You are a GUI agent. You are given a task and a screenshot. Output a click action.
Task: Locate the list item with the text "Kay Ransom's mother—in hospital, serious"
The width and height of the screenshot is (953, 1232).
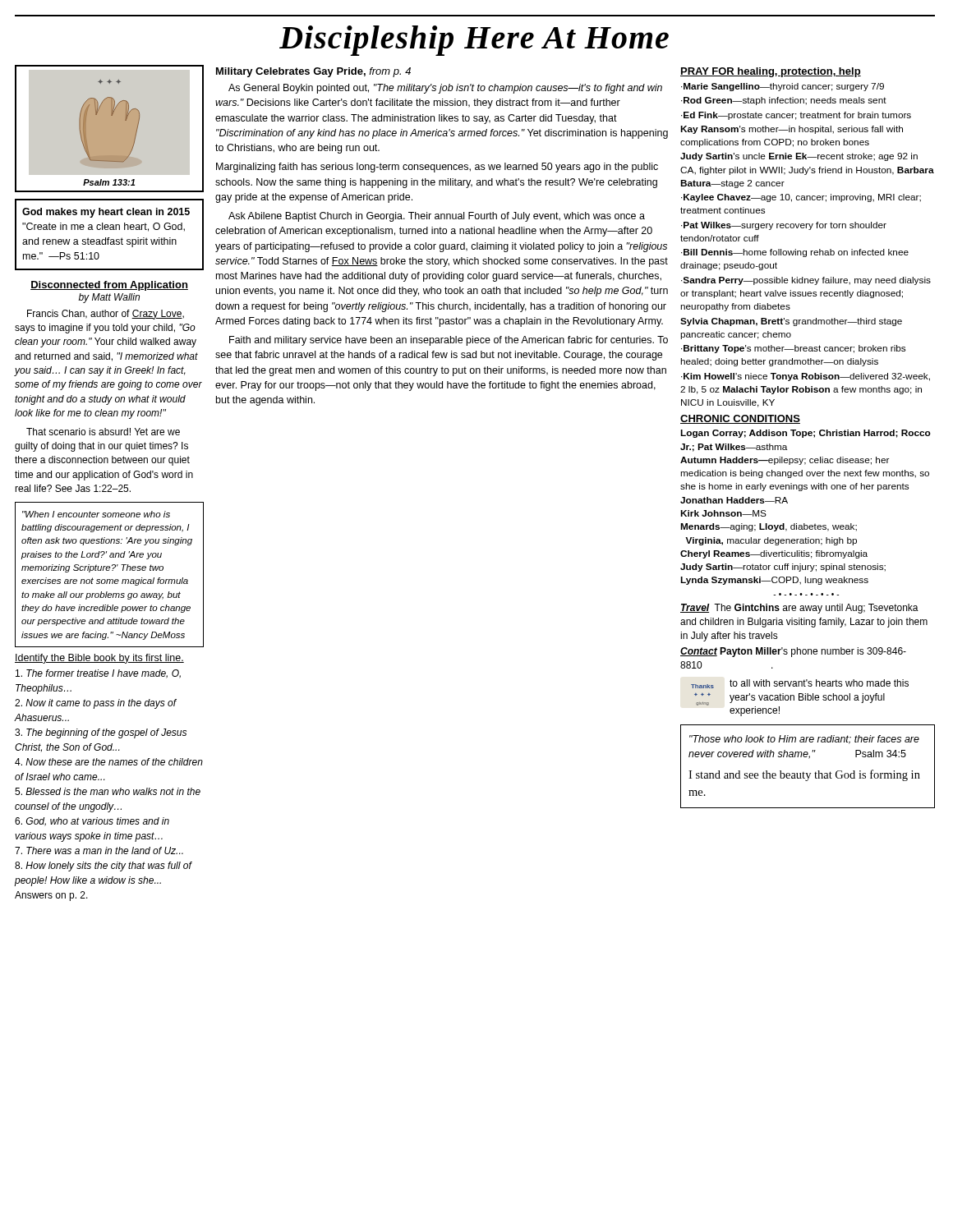coord(792,135)
